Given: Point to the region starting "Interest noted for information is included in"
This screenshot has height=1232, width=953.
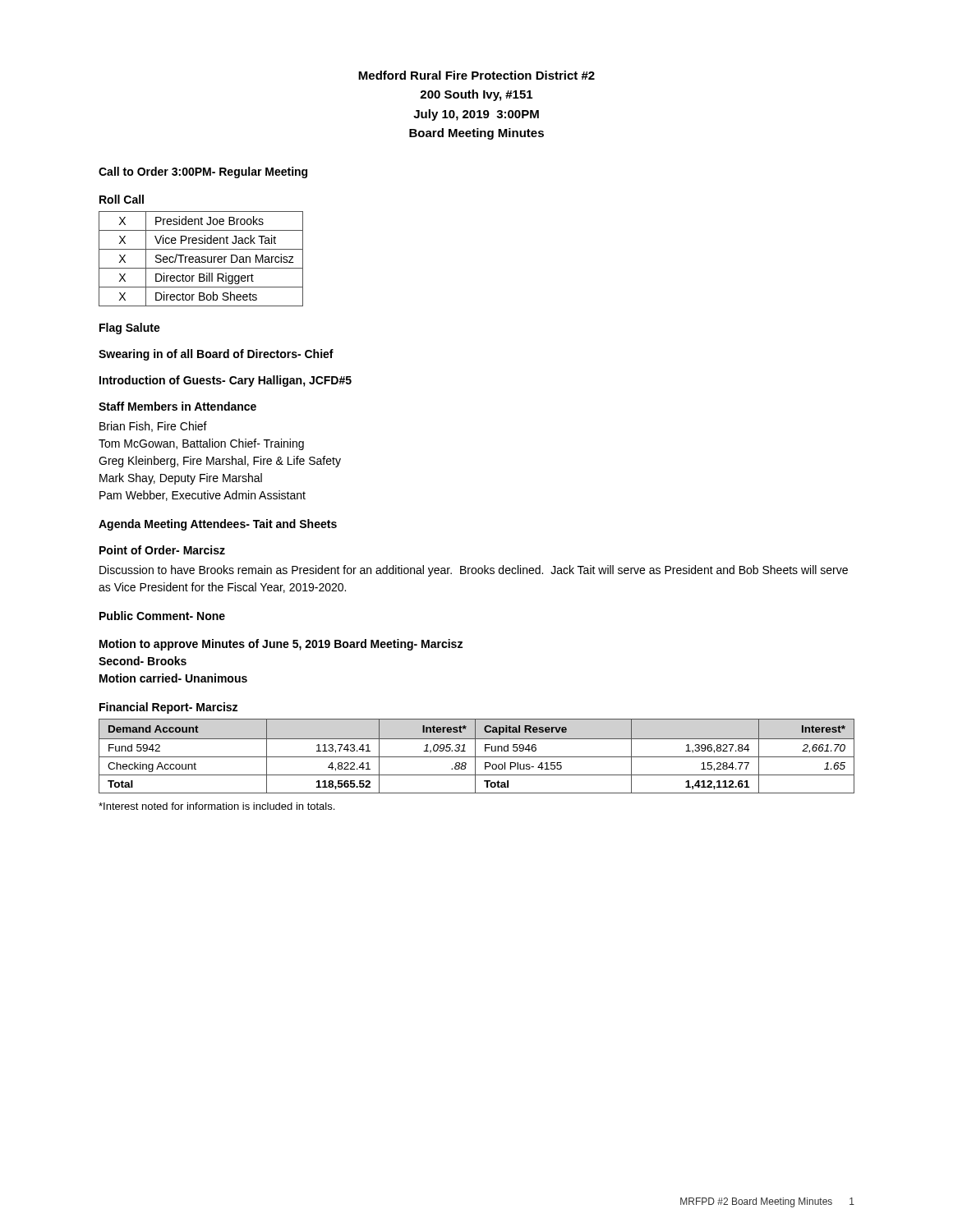Looking at the screenshot, I should click(x=217, y=806).
